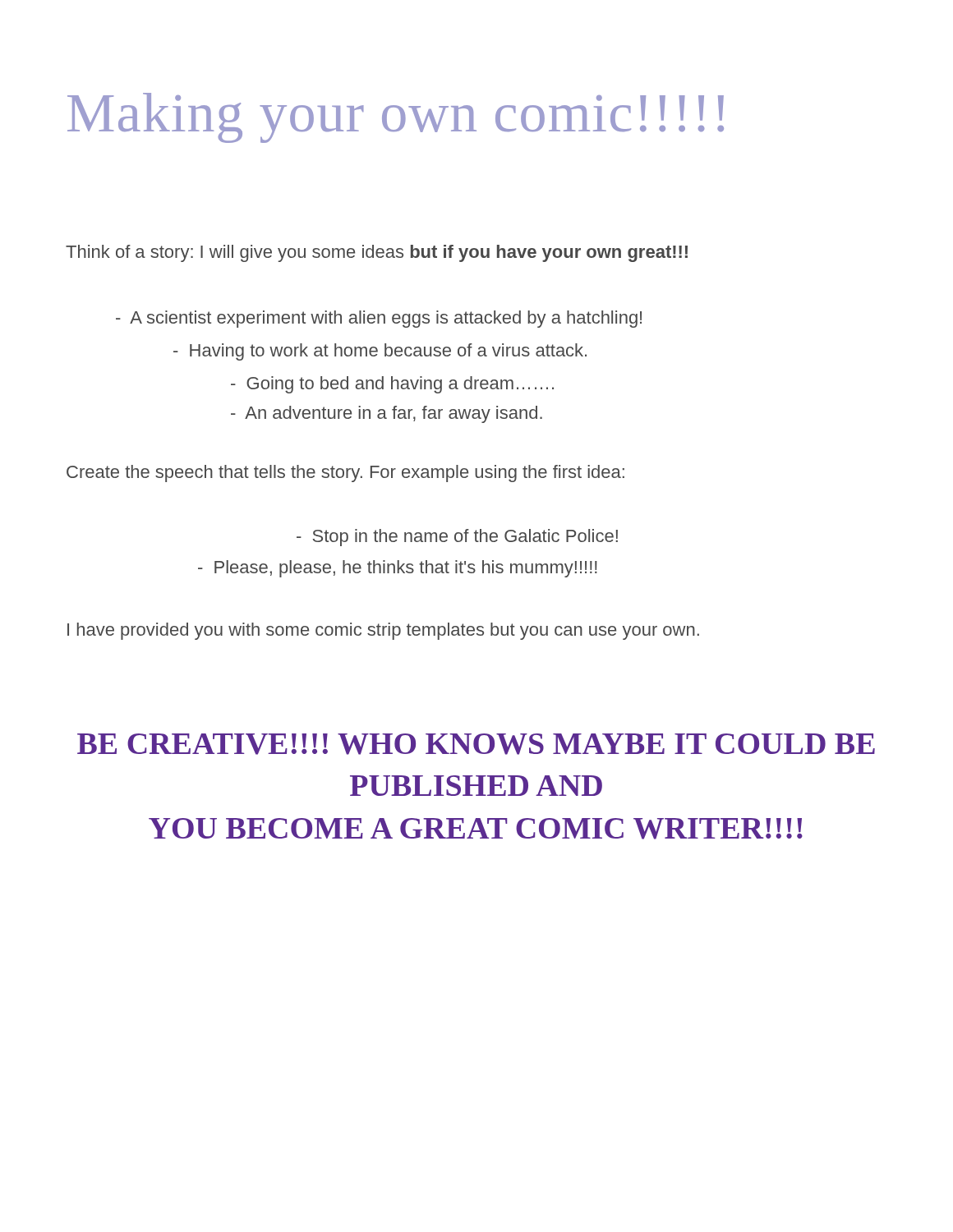Locate the text starting "BE CREATIVE!!!! WHO KNOWS MAYBE IT COULD"

476,786
